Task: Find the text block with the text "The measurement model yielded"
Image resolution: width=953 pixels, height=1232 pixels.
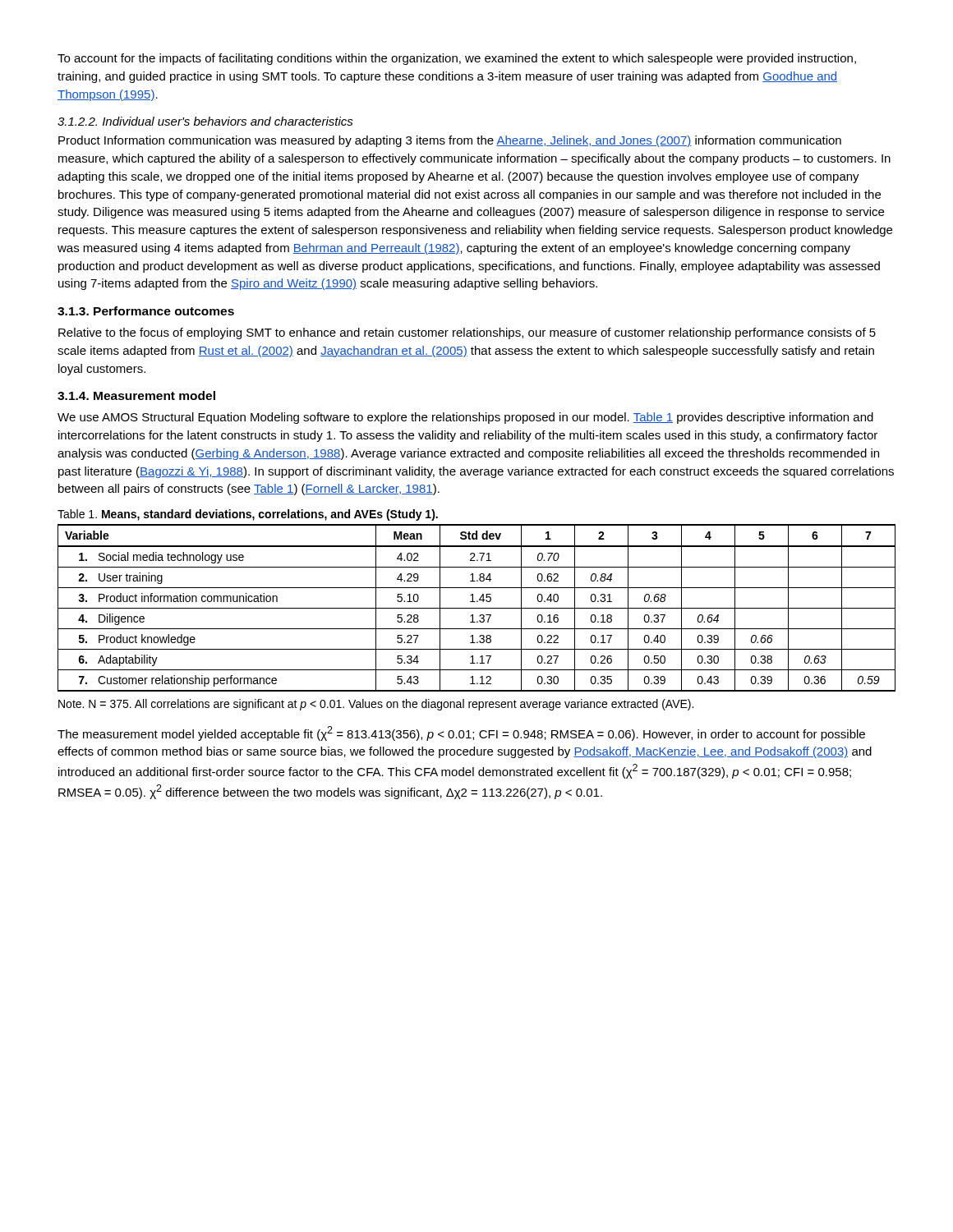Action: pos(476,762)
